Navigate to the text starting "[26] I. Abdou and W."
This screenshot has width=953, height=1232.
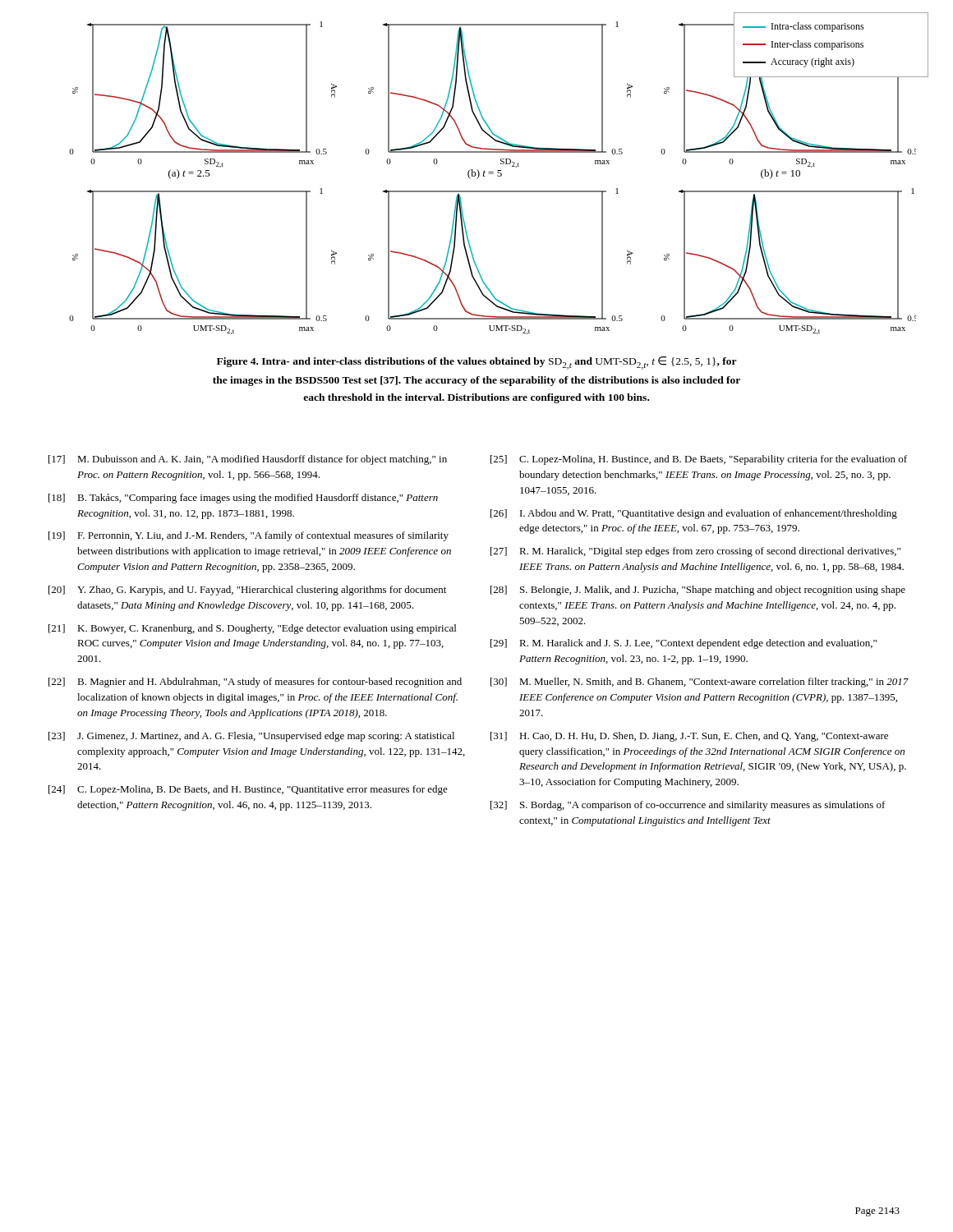click(x=699, y=521)
